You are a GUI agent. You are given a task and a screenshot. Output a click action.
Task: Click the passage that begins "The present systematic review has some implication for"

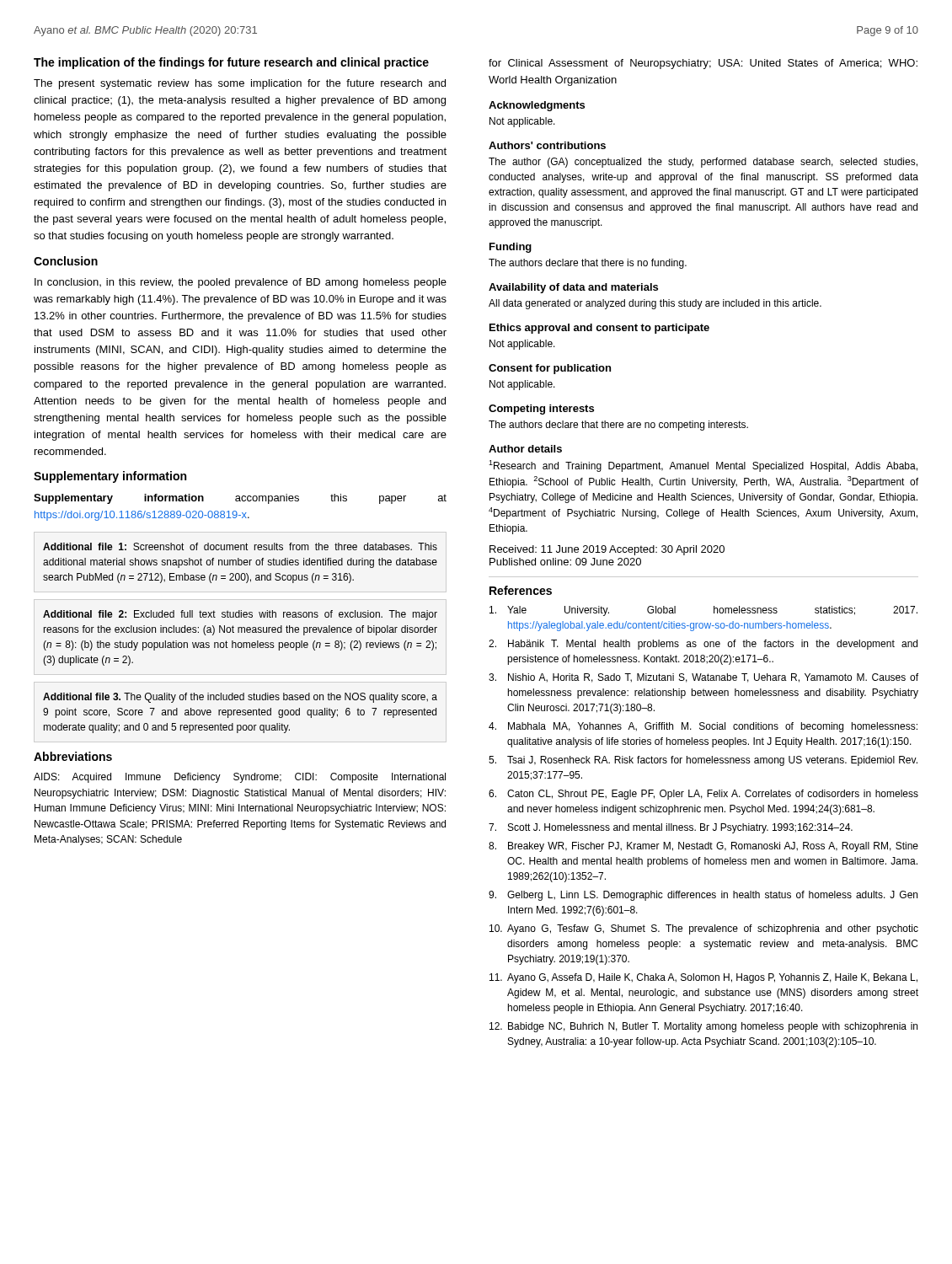coord(240,160)
